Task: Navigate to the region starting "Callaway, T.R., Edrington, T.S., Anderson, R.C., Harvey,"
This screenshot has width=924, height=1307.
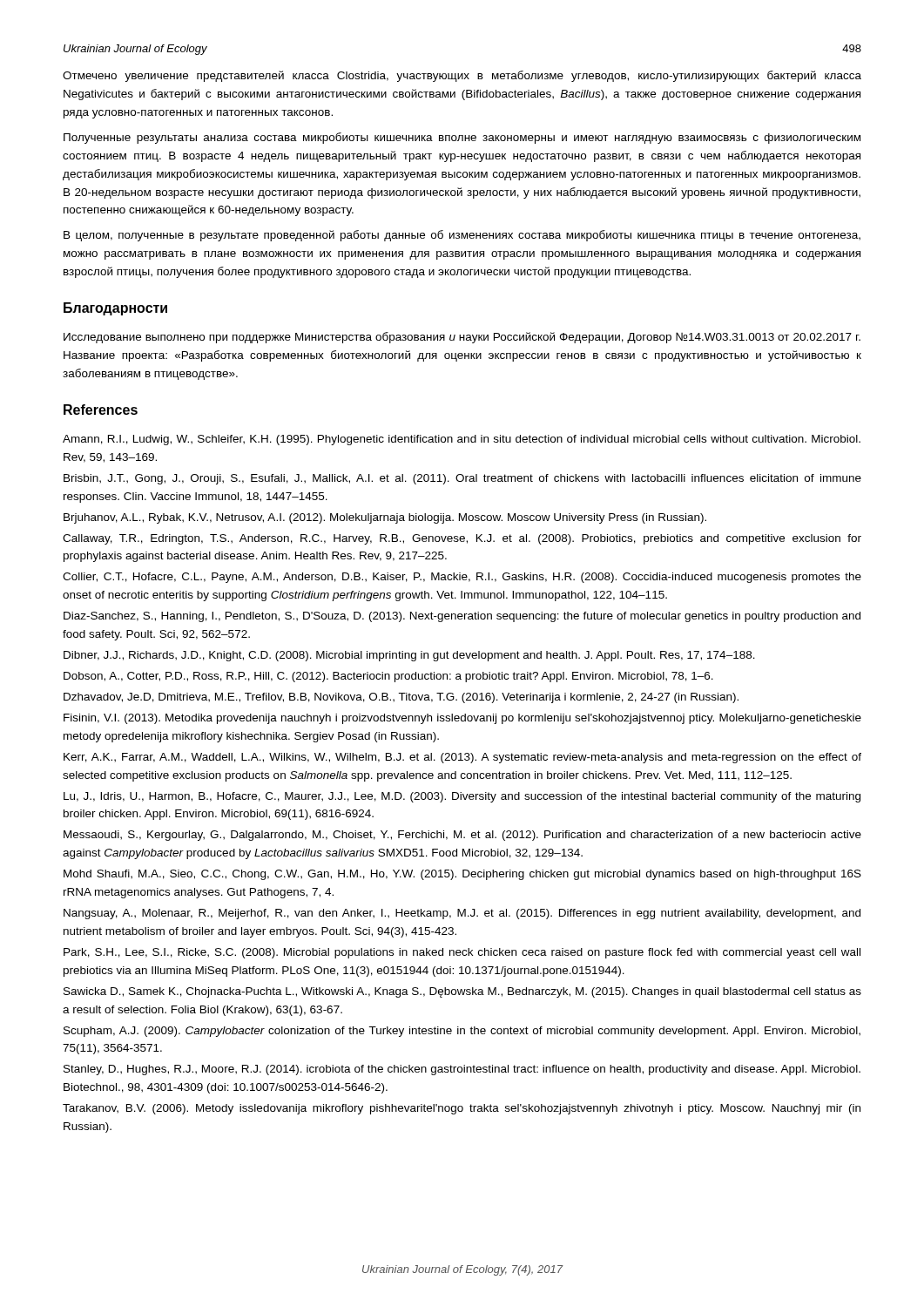Action: click(462, 547)
